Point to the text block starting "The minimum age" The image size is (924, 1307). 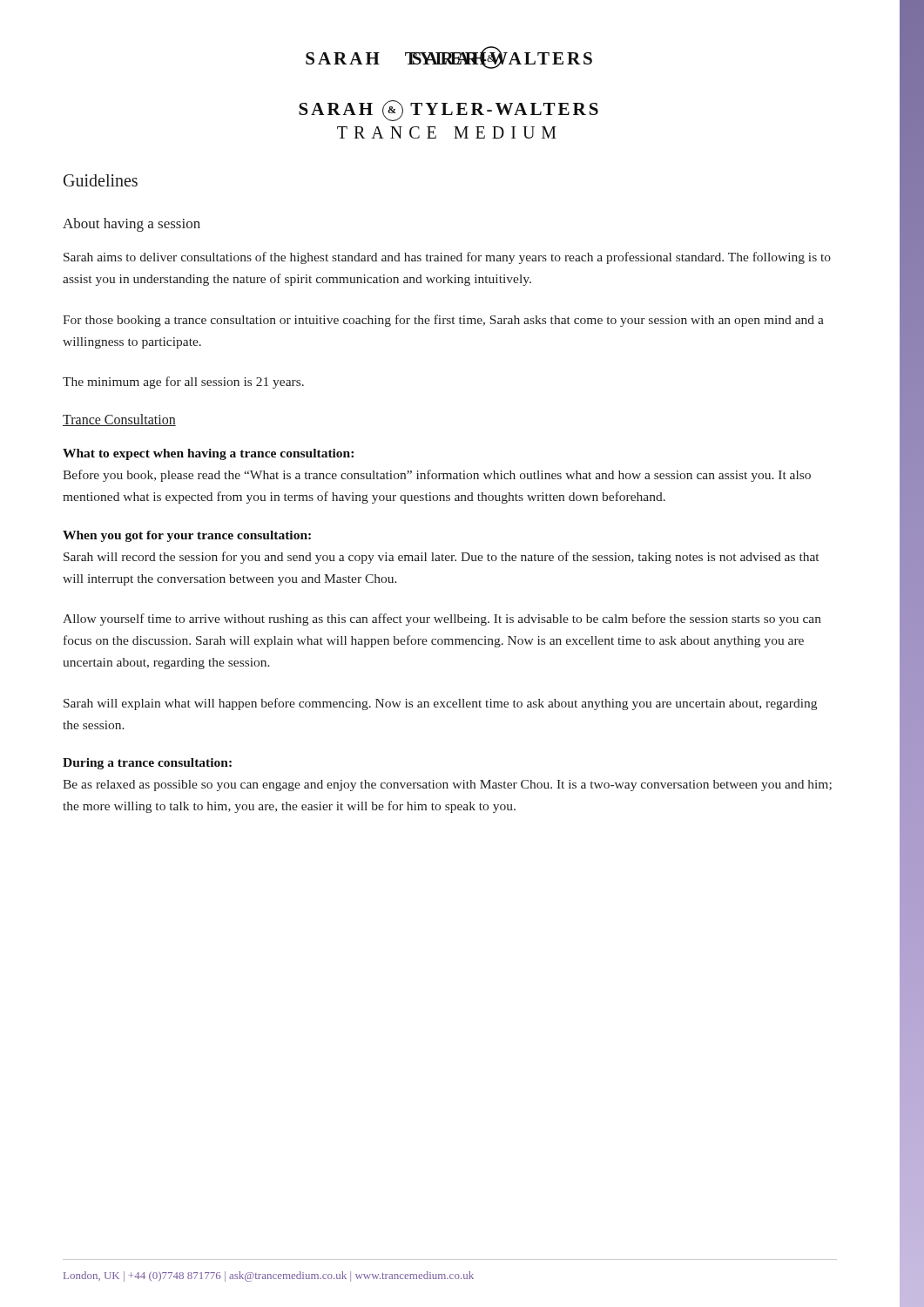coord(184,382)
